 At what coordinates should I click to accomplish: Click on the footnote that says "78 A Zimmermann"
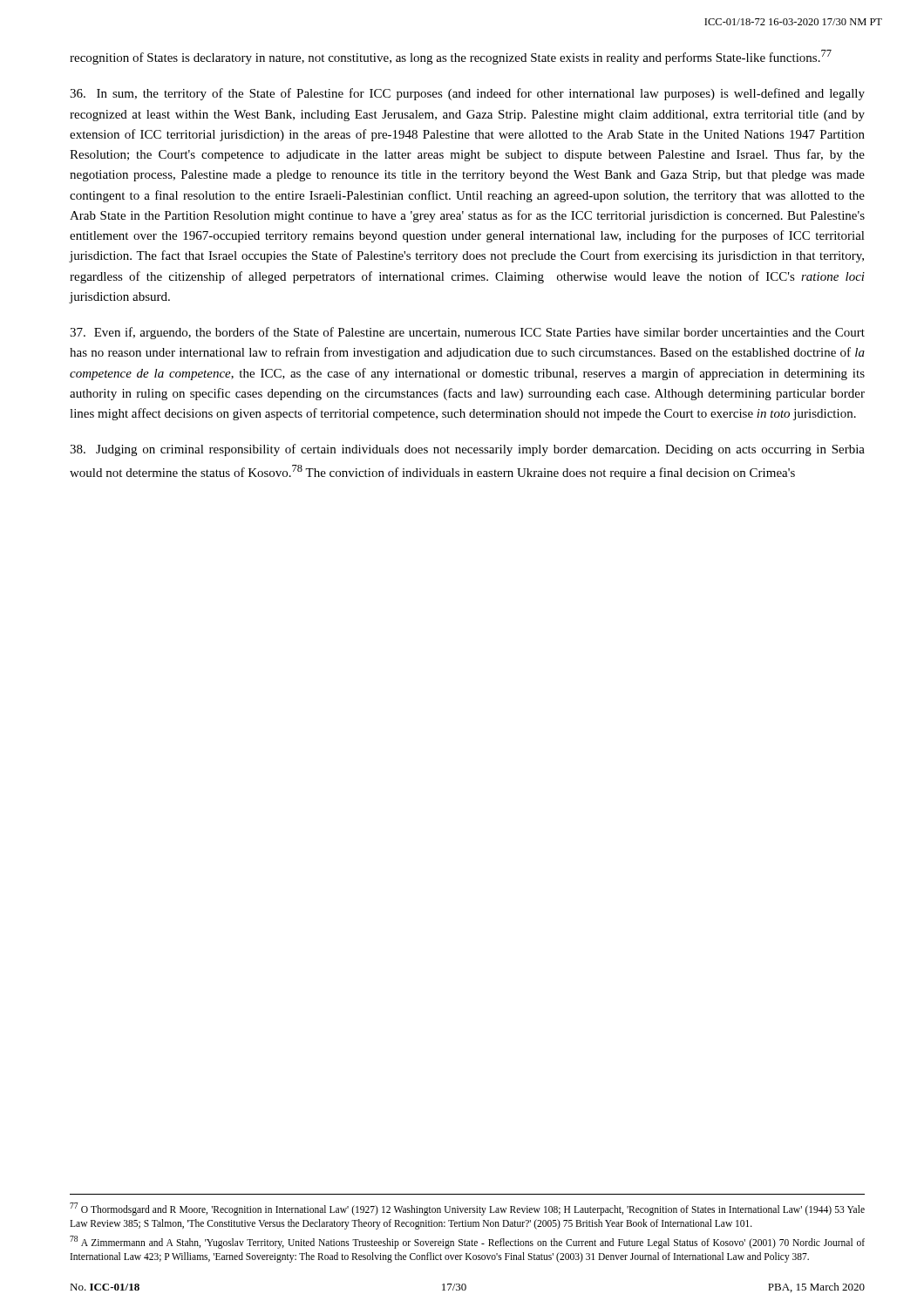pyautogui.click(x=467, y=1248)
